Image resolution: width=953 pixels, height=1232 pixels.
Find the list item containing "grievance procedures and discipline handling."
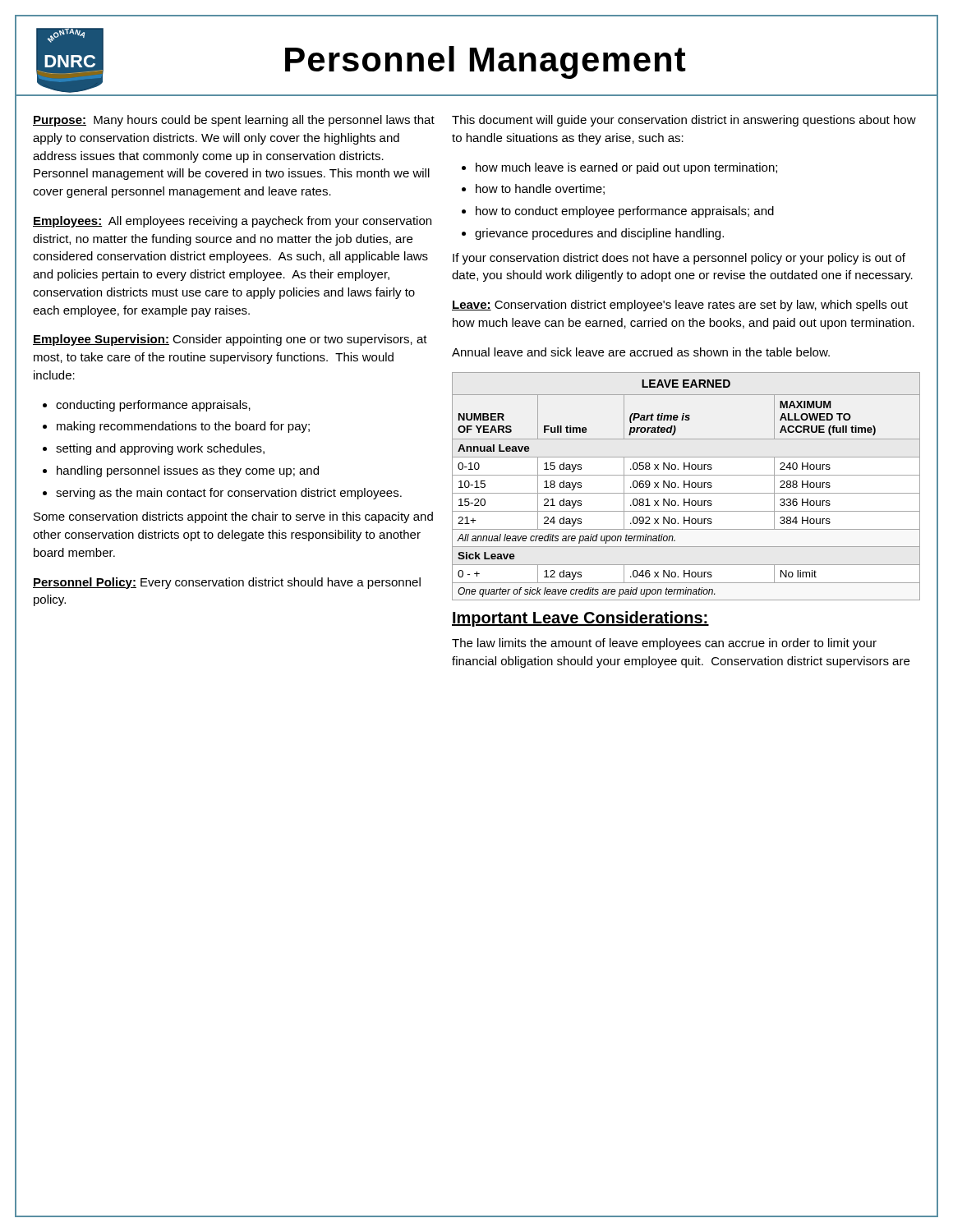pos(600,233)
